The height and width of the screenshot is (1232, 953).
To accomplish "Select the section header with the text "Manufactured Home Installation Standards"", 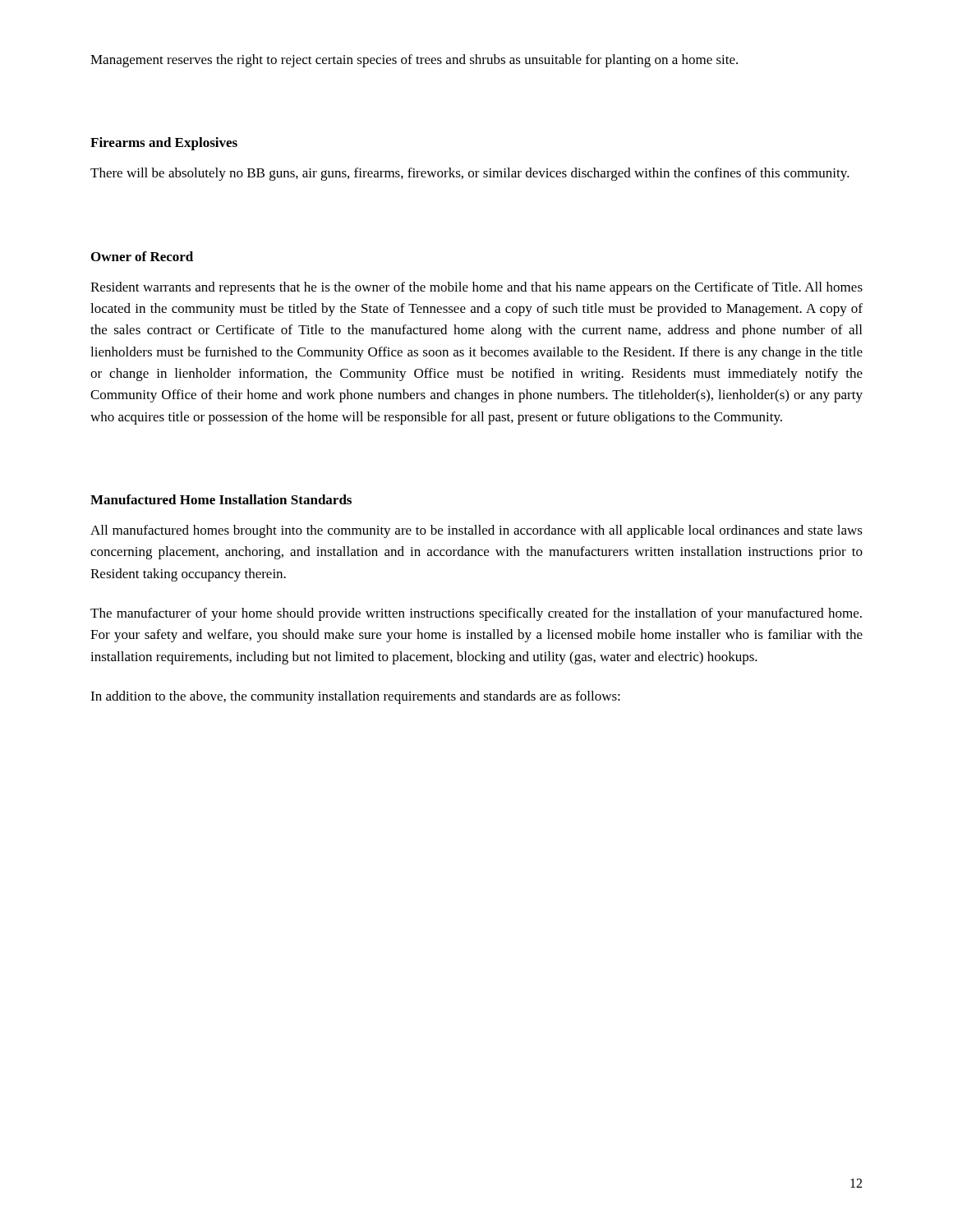I will point(221,500).
